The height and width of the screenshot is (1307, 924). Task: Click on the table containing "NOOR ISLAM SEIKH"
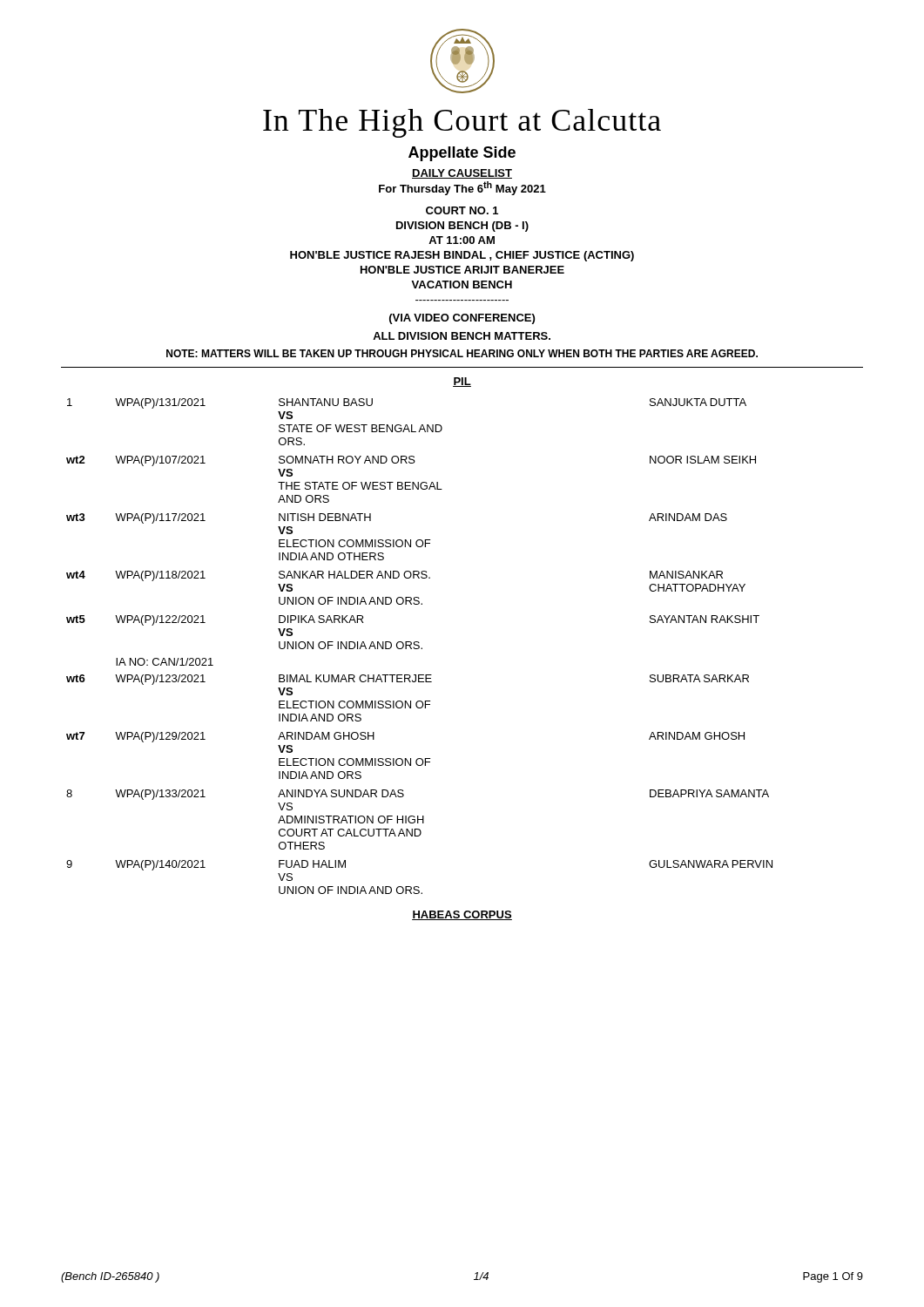pos(462,646)
